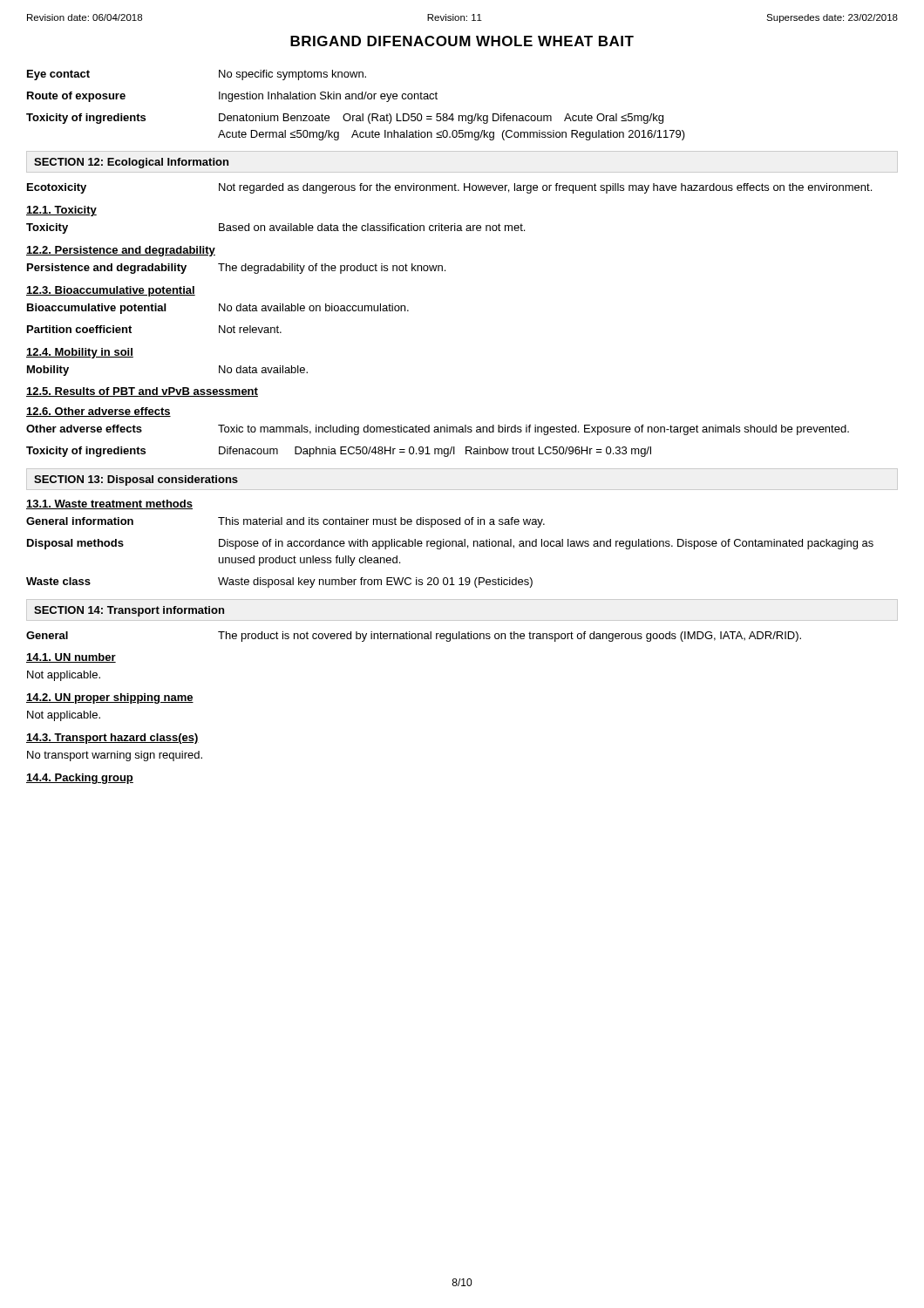Select the text block with the text "Ecotoxicity Not regarded as"
The height and width of the screenshot is (1308, 924).
(462, 188)
